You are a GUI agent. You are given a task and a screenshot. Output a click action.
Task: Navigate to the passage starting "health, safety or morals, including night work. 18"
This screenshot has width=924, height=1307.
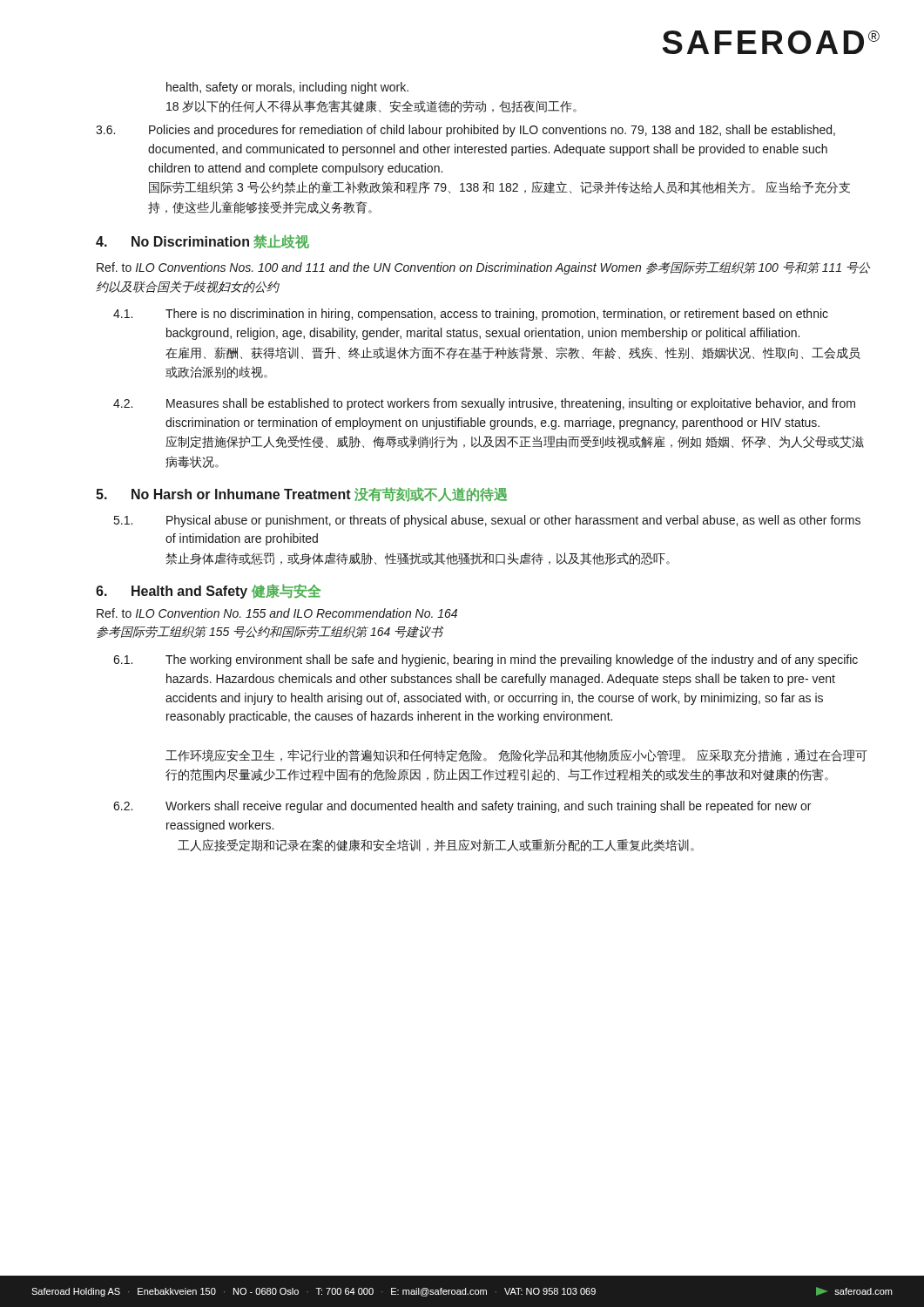[375, 97]
